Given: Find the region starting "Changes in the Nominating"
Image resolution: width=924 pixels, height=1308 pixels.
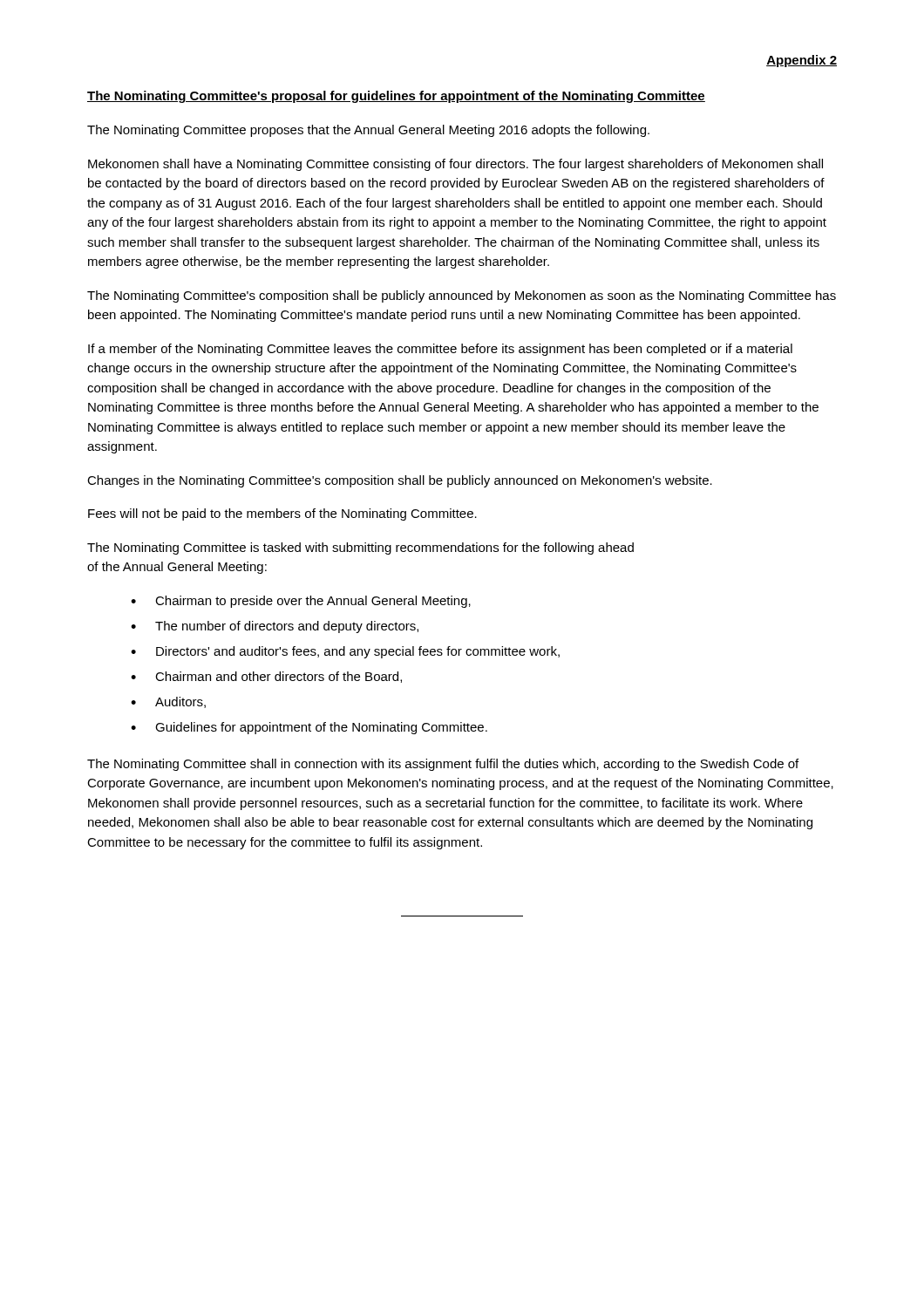Looking at the screenshot, I should pyautogui.click(x=400, y=480).
